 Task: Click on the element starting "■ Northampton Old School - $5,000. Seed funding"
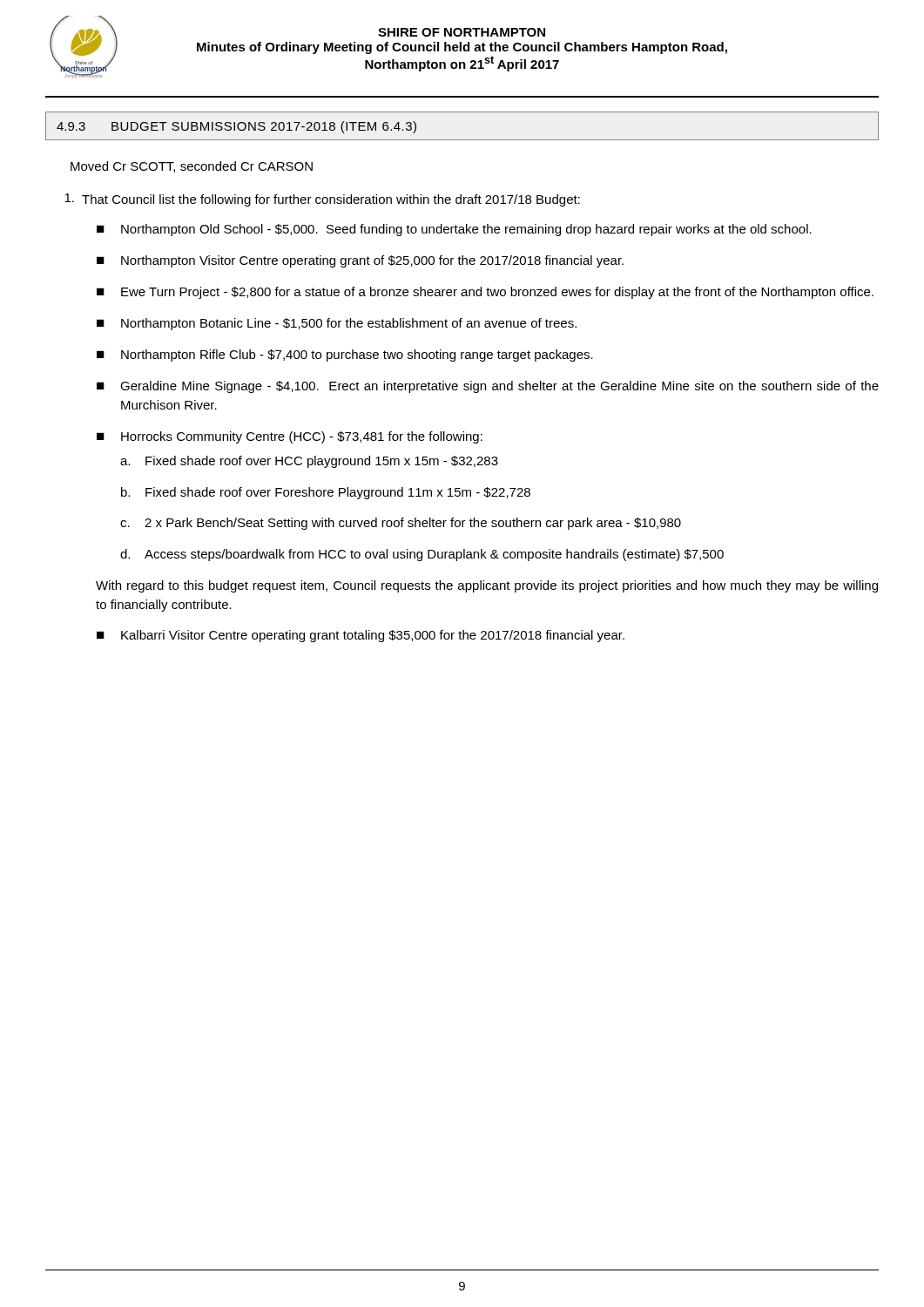pyautogui.click(x=487, y=229)
